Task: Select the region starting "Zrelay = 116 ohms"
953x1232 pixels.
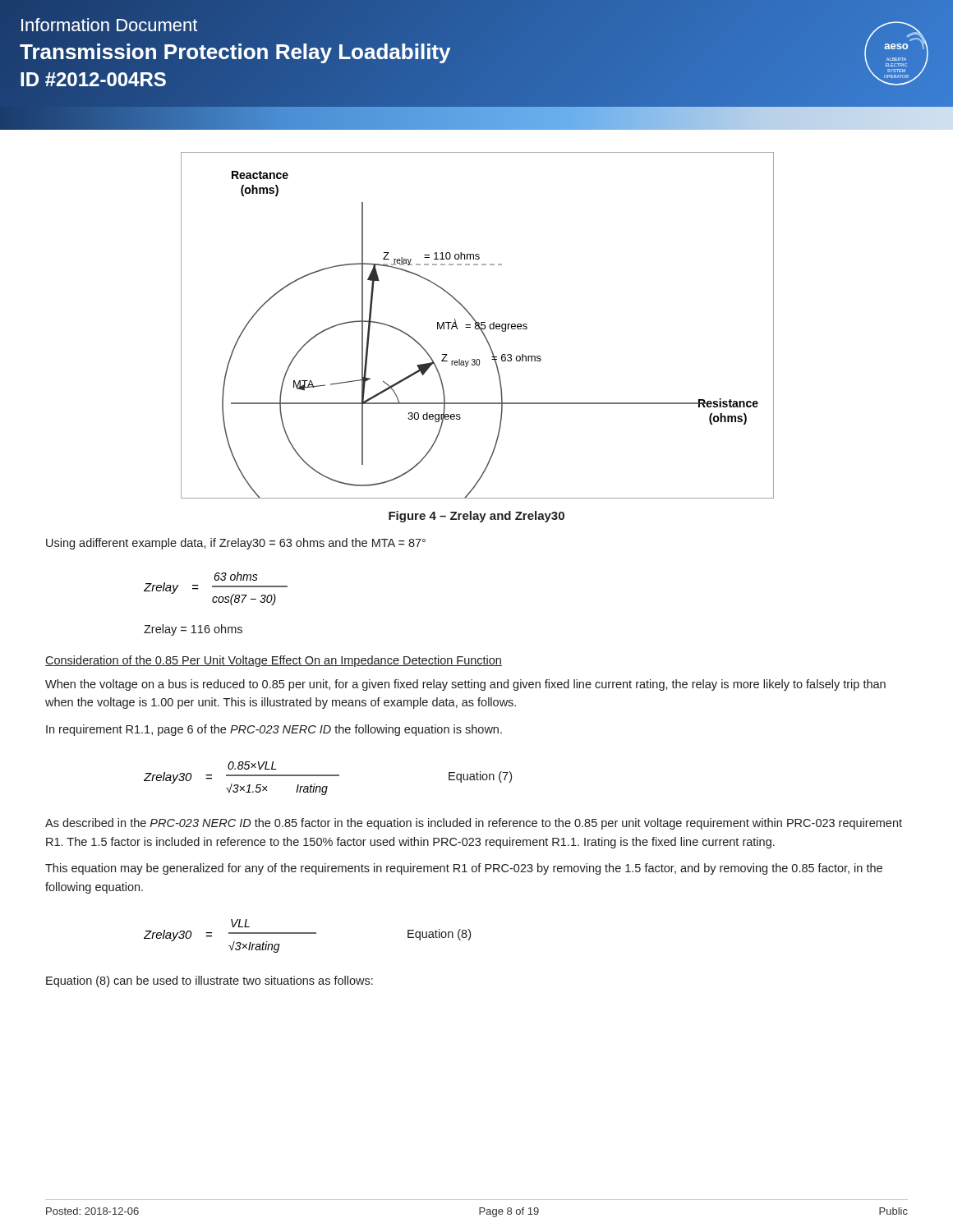Action: pyautogui.click(x=193, y=629)
